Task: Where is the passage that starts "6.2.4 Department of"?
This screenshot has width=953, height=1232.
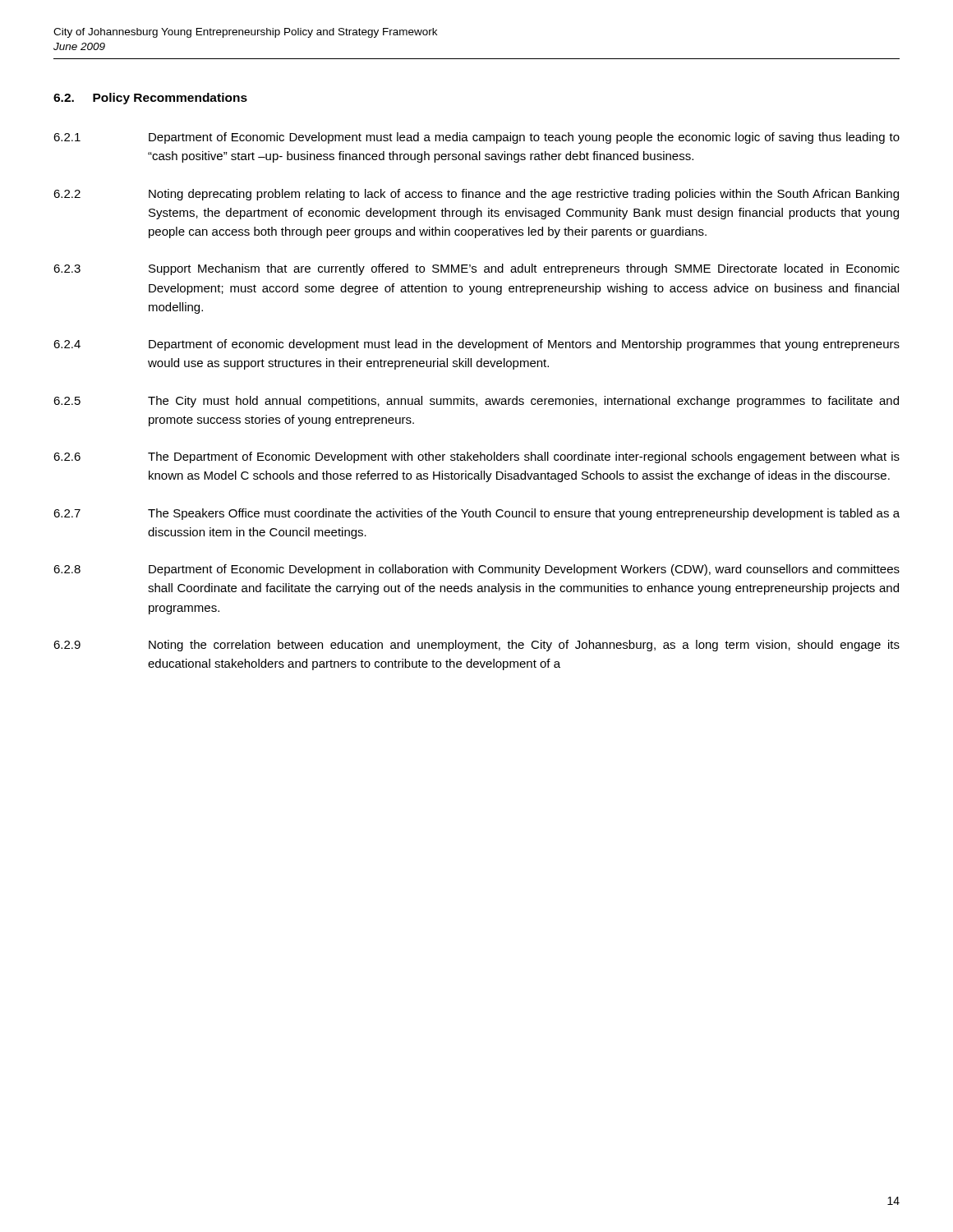Action: click(476, 353)
